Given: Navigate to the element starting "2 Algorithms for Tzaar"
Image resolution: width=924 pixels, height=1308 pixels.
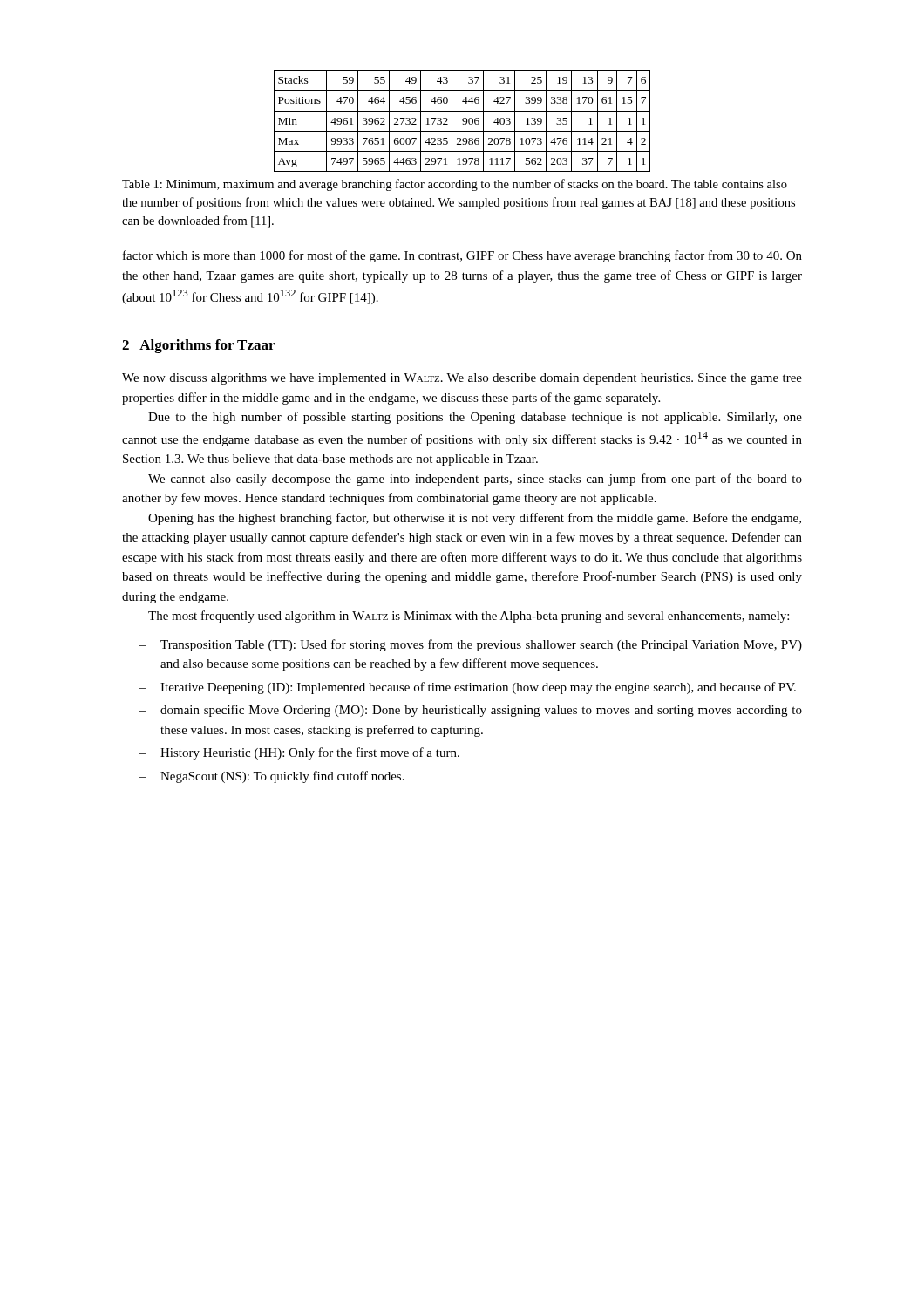Looking at the screenshot, I should (199, 345).
